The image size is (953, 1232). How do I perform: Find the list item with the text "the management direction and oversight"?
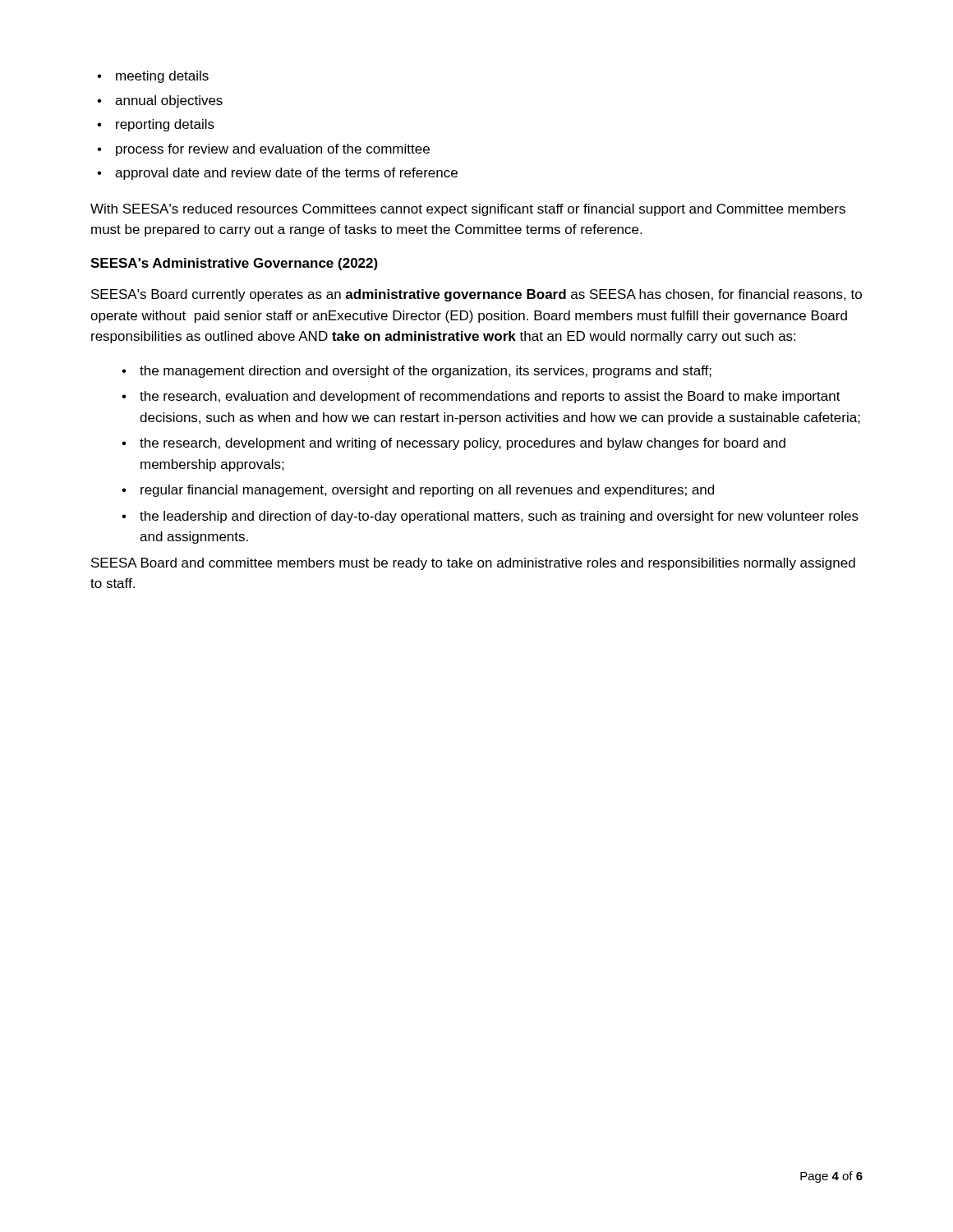(x=489, y=371)
